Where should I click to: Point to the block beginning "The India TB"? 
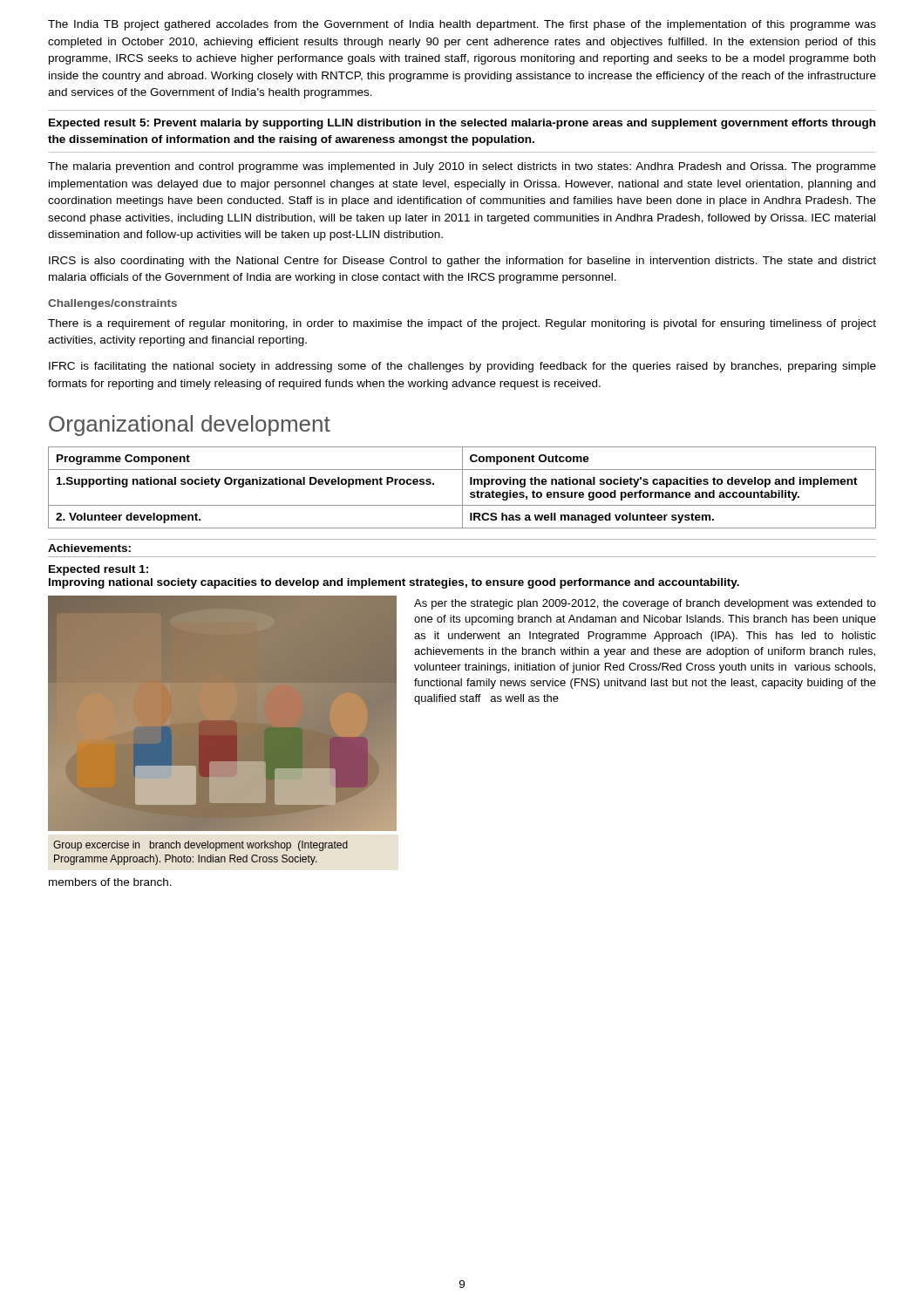pos(462,58)
